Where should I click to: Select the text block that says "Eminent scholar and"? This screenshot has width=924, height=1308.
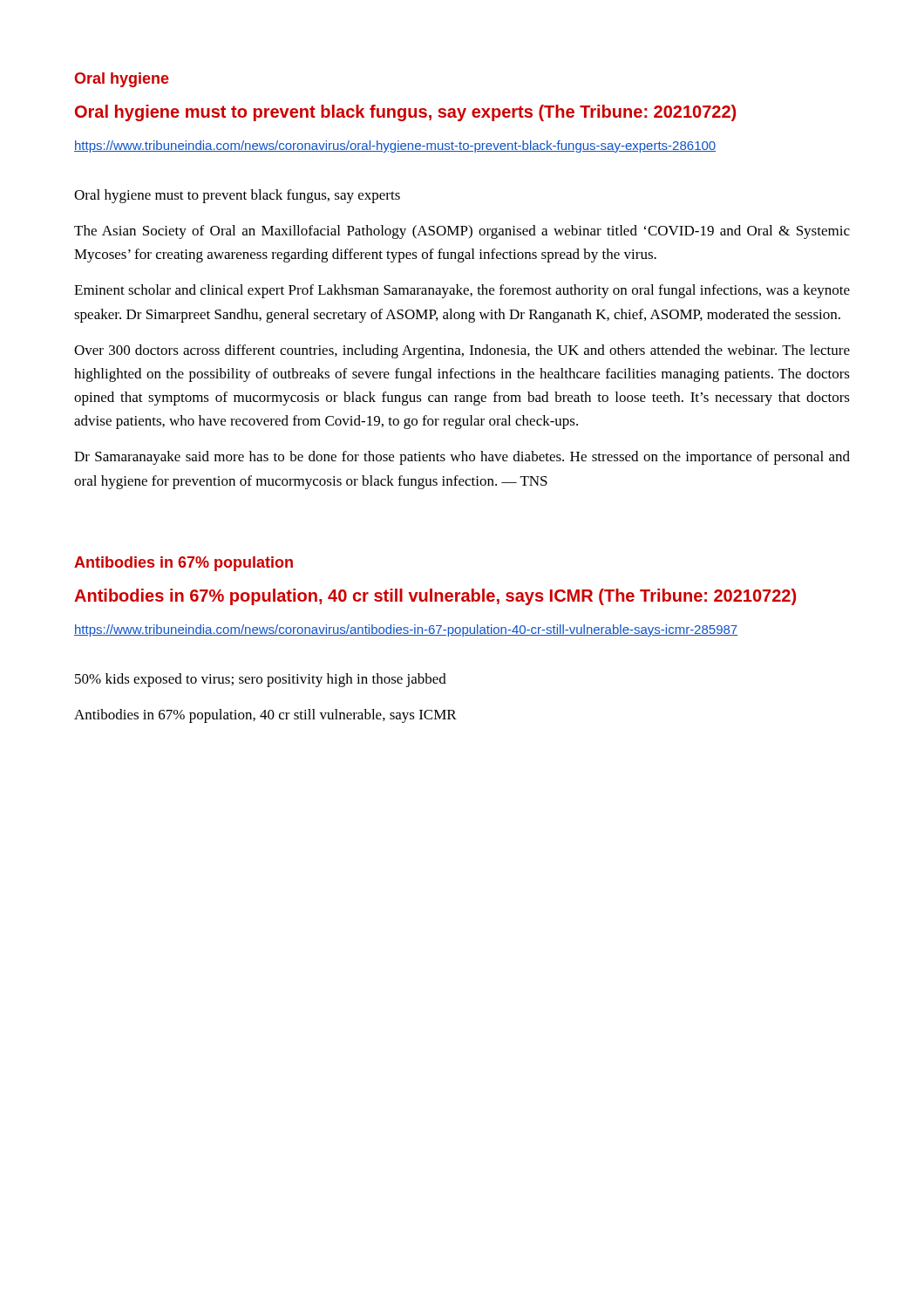click(462, 302)
